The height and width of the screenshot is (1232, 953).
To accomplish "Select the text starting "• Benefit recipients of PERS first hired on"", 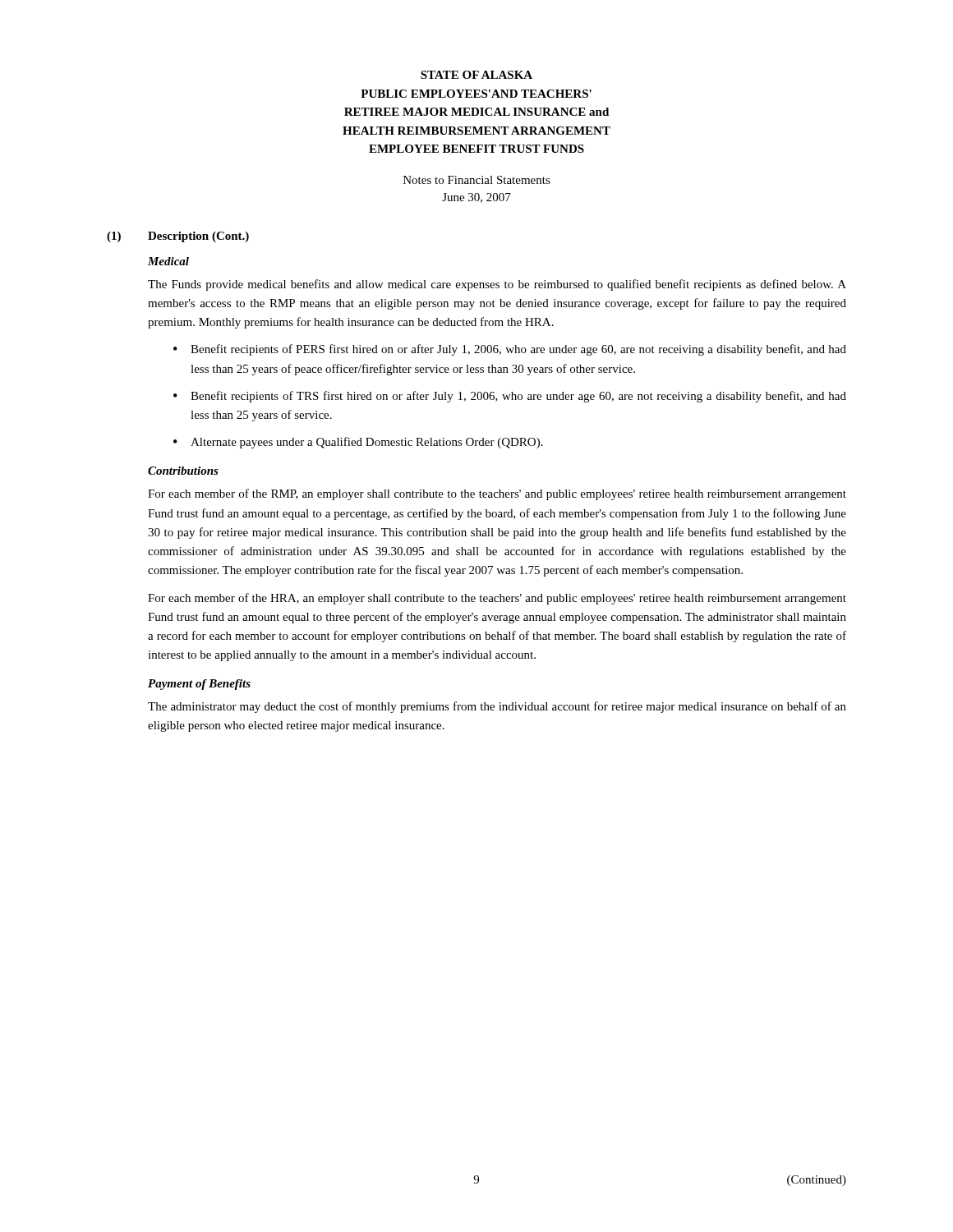I will [509, 359].
